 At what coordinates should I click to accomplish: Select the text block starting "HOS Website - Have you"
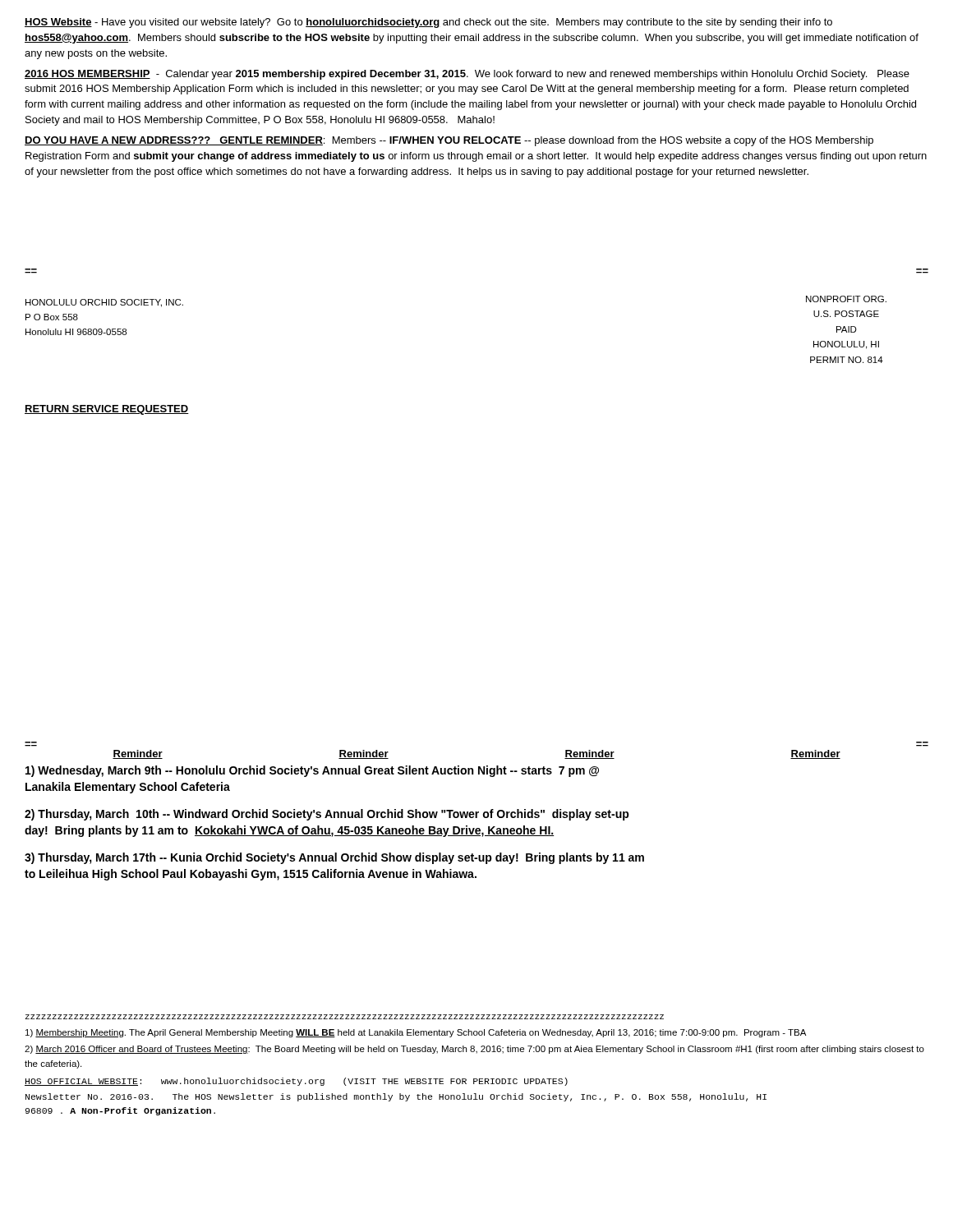[x=476, y=97]
